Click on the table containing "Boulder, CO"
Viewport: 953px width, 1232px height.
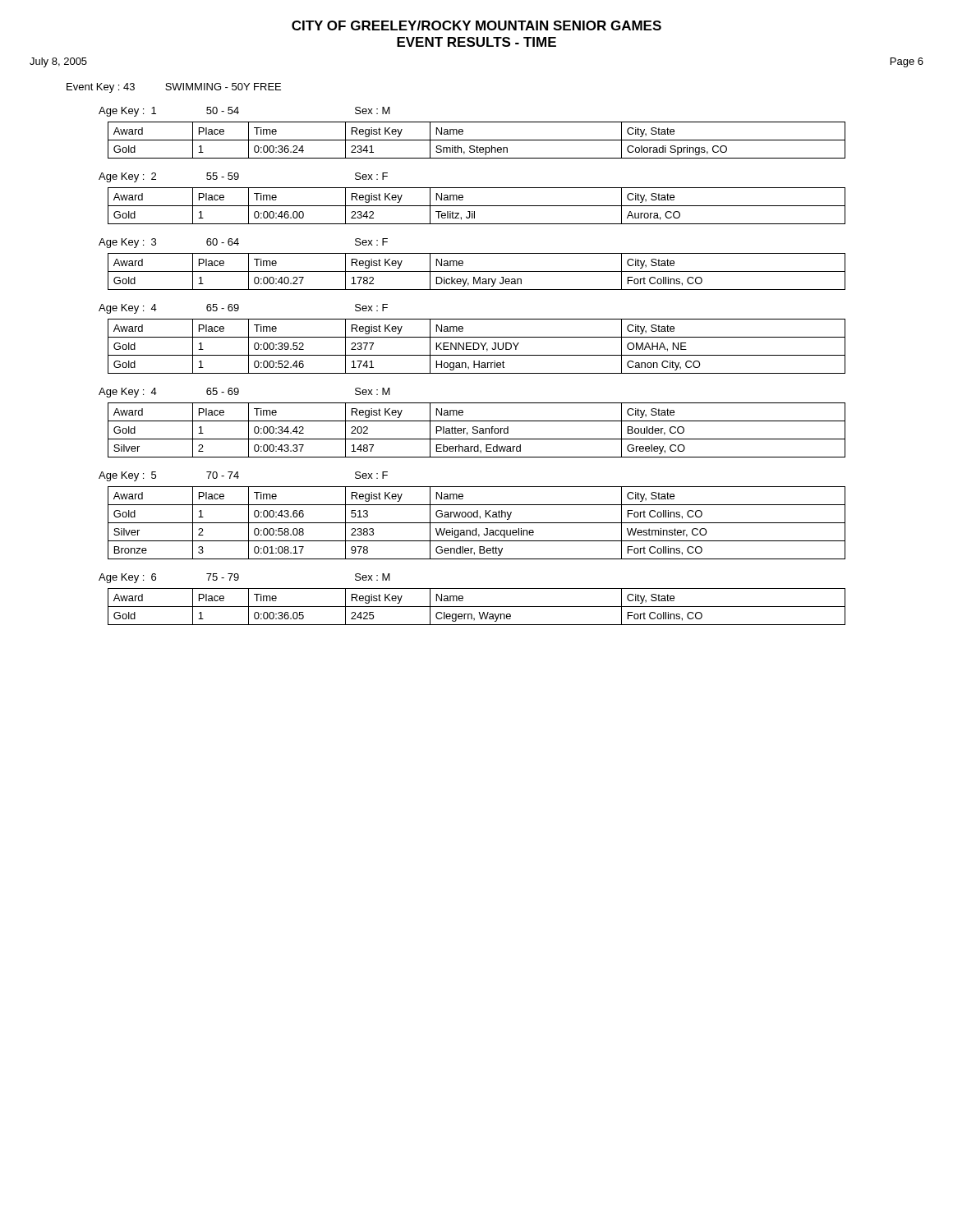476,430
